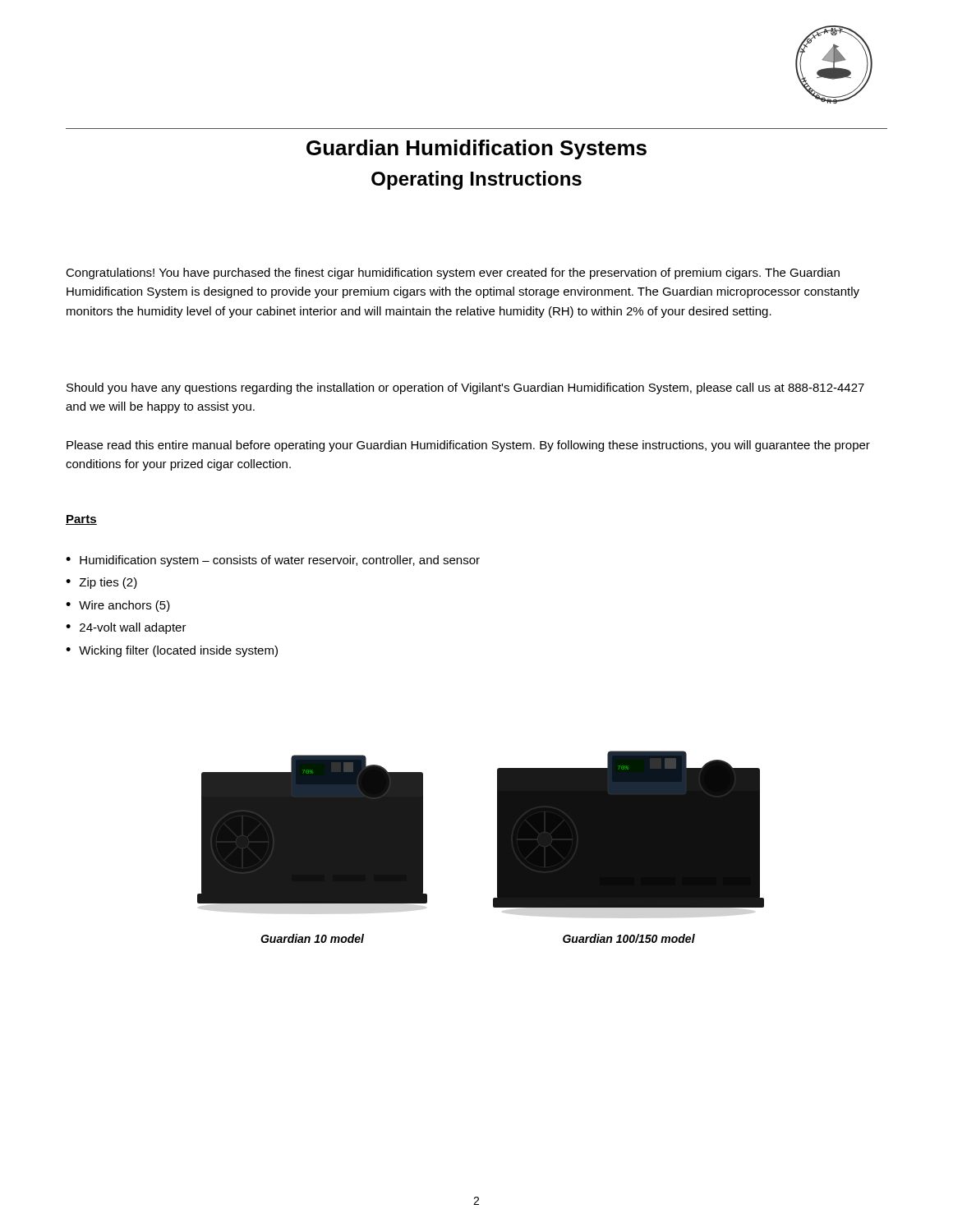953x1232 pixels.
Task: Select the logo
Action: [x=834, y=67]
